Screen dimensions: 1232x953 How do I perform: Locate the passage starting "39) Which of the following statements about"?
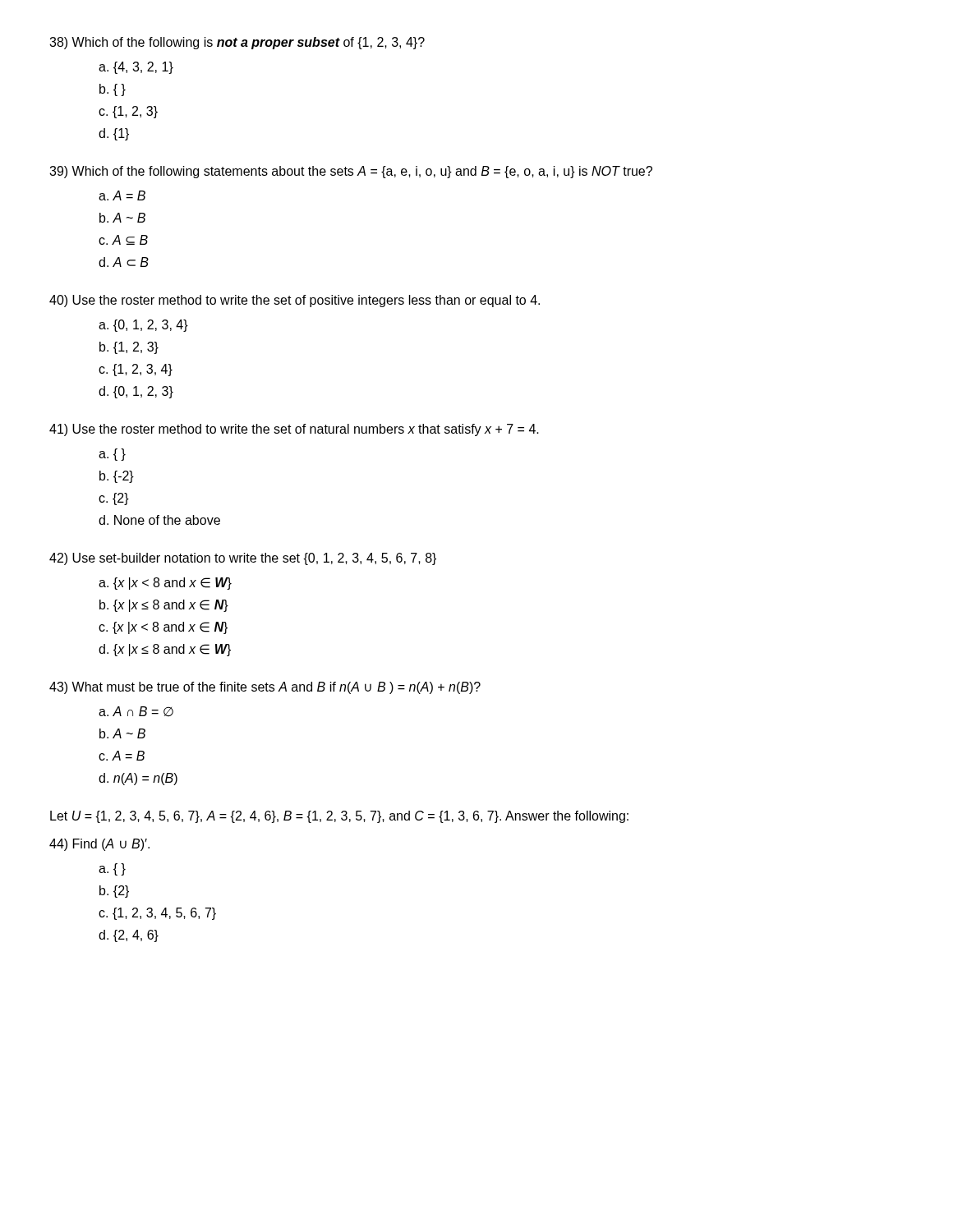click(x=351, y=172)
